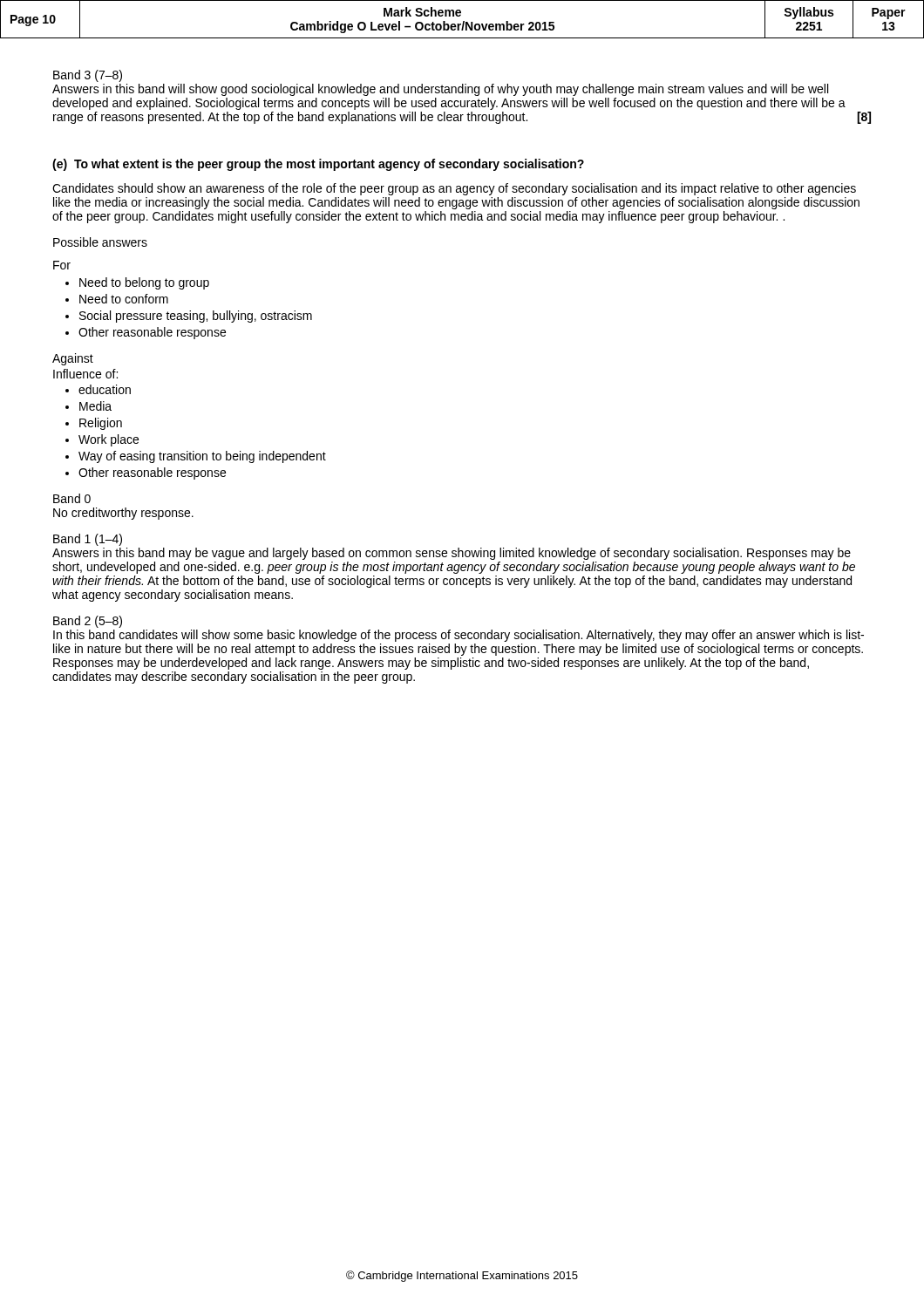This screenshot has width=924, height=1308.
Task: Click on the passage starting "Social pressure teasing, bullying,"
Action: coord(195,316)
